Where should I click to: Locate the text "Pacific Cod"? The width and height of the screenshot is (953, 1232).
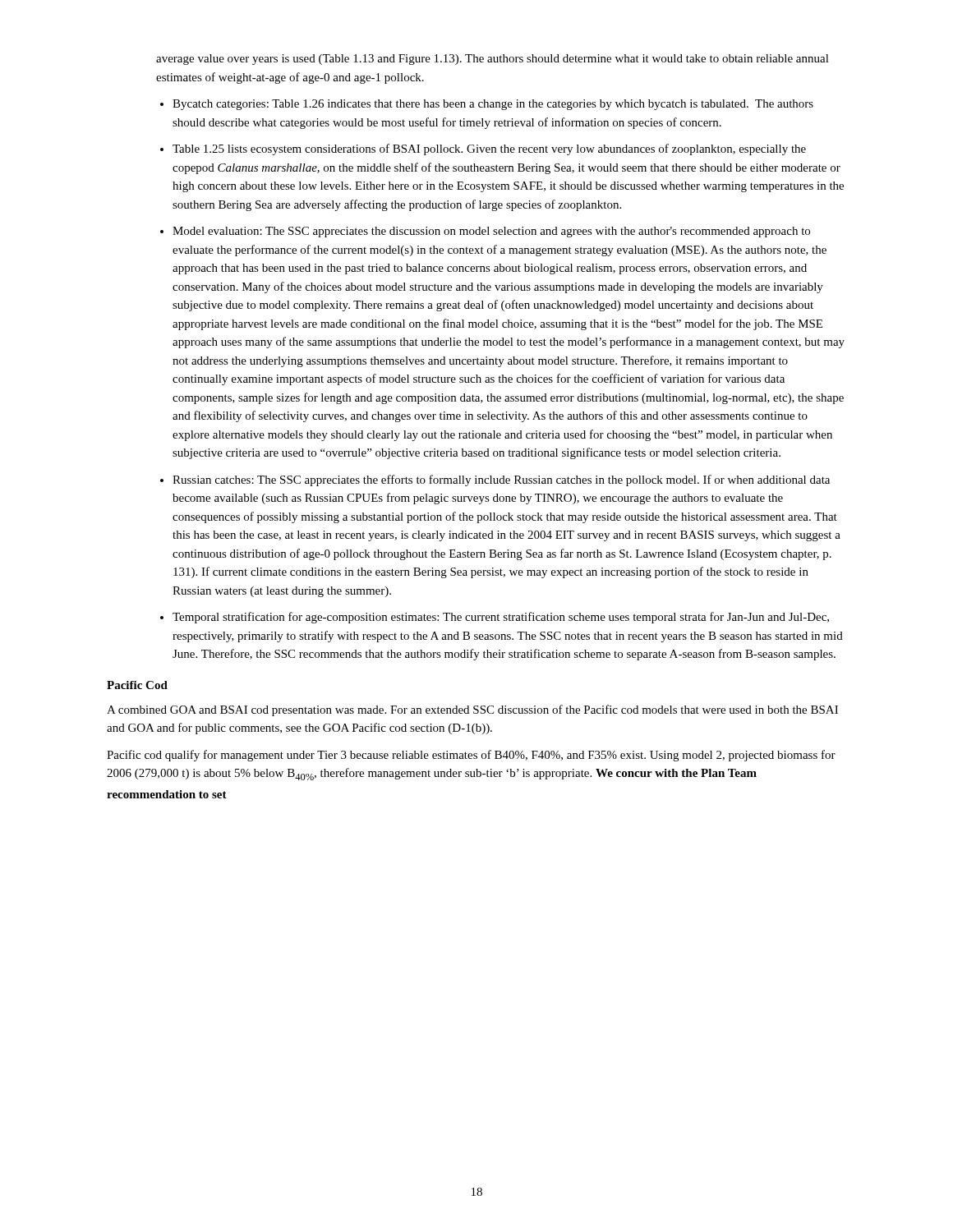tap(137, 685)
